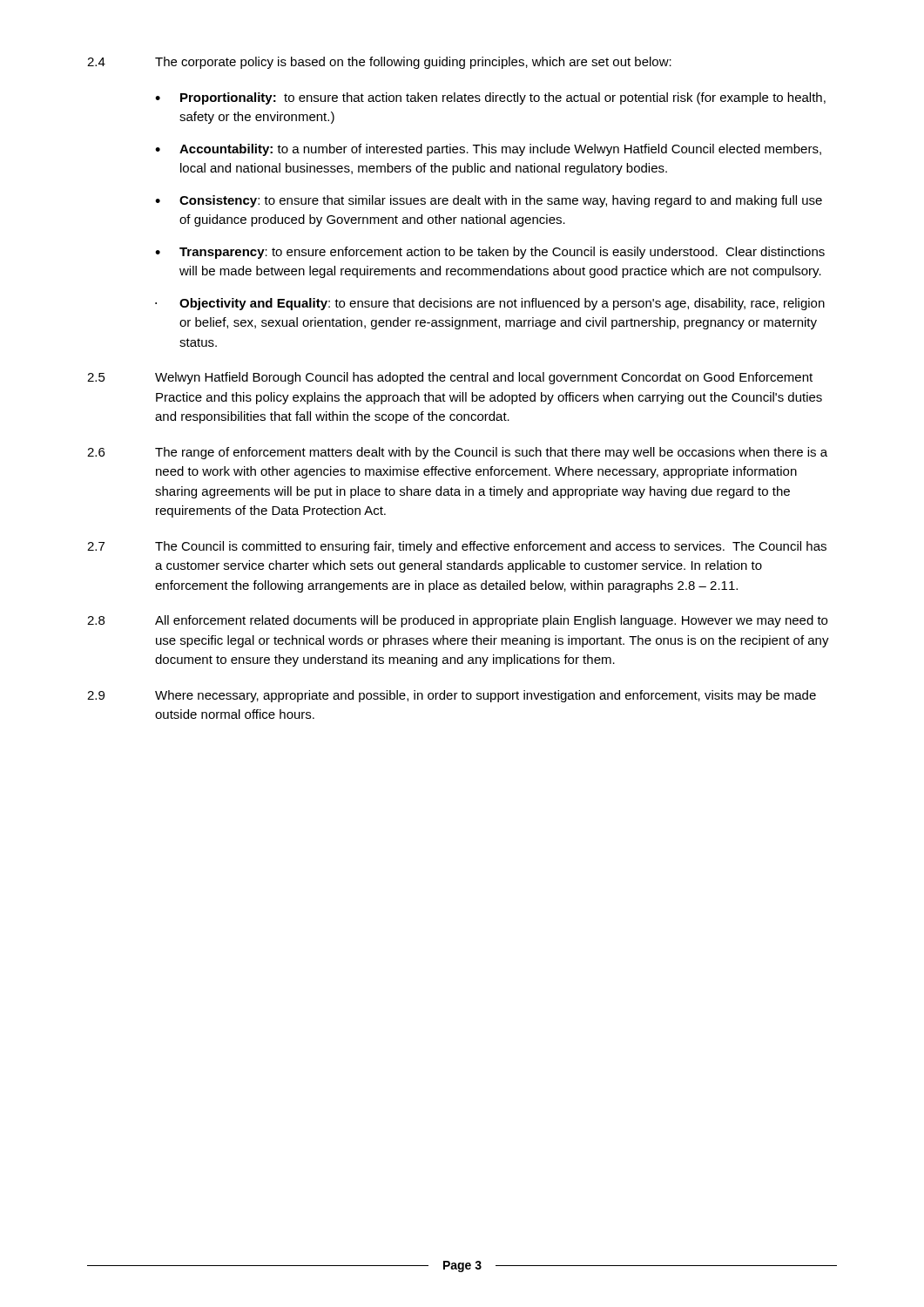The image size is (924, 1307).
Task: Where is the passage that starts "• Consistency: to ensure"?
Action: 496,210
